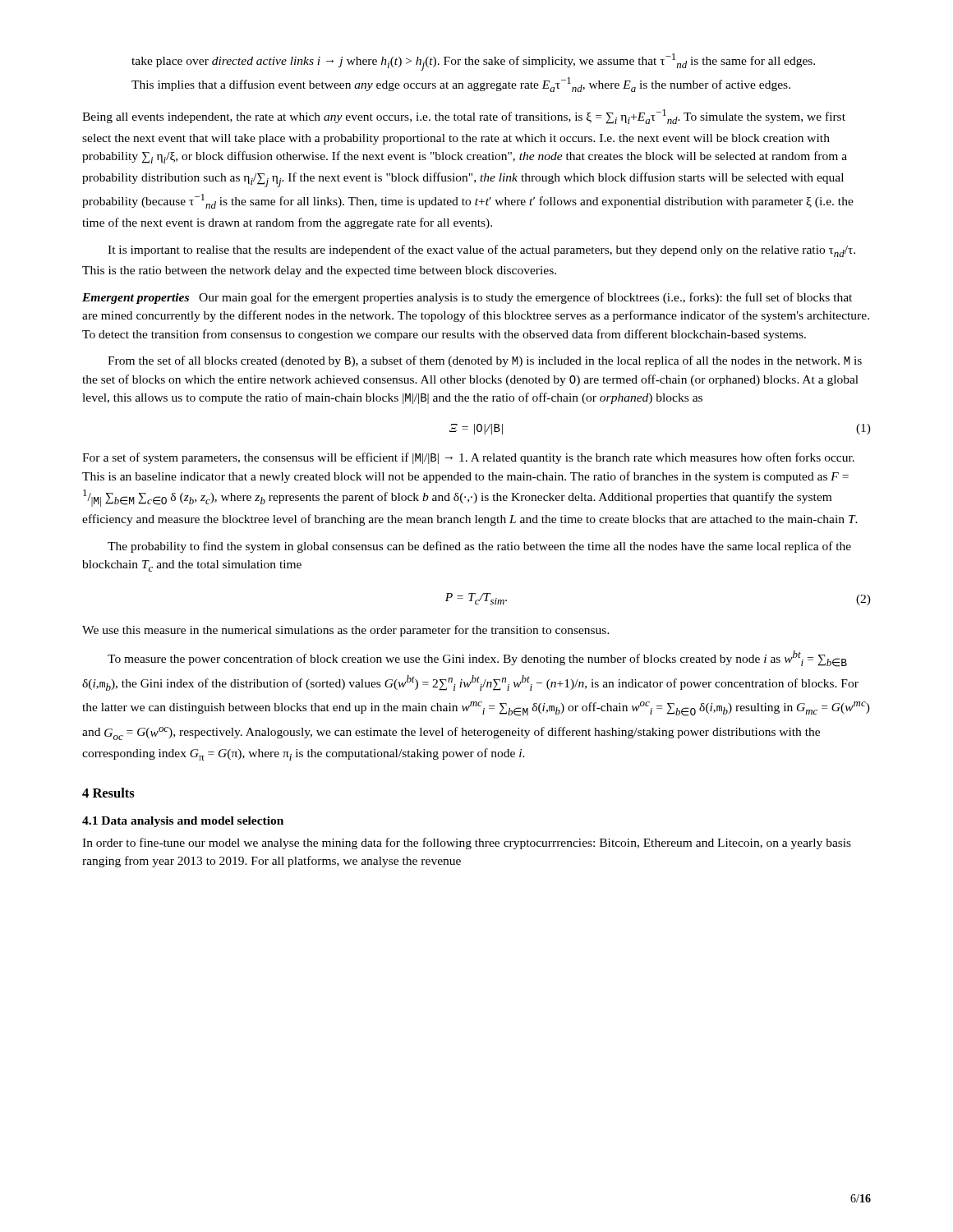Locate the passage starting "Ξ = |O|/|B| (1)"
The image size is (953, 1232).
point(476,428)
